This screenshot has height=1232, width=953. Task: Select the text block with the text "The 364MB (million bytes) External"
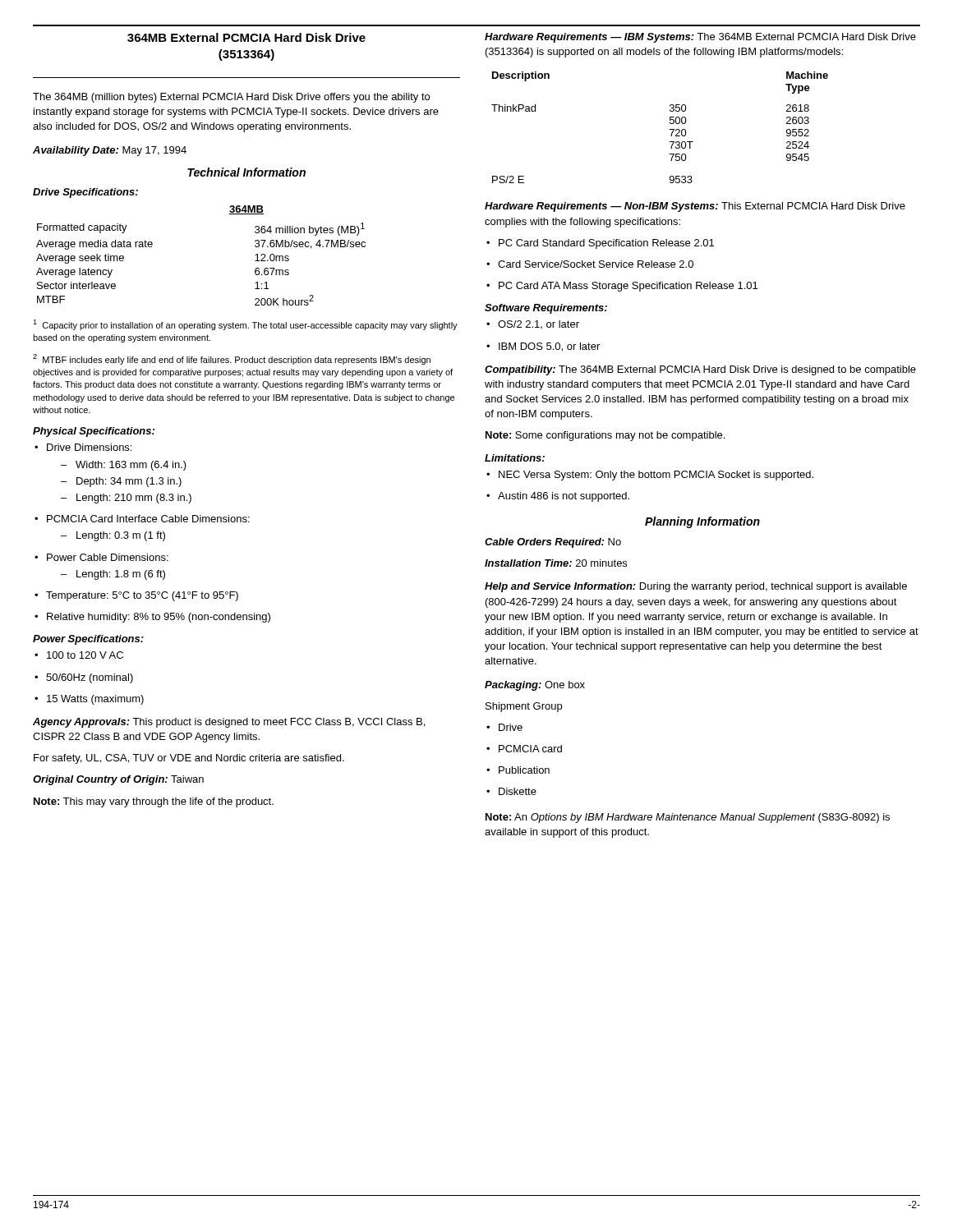coord(246,112)
